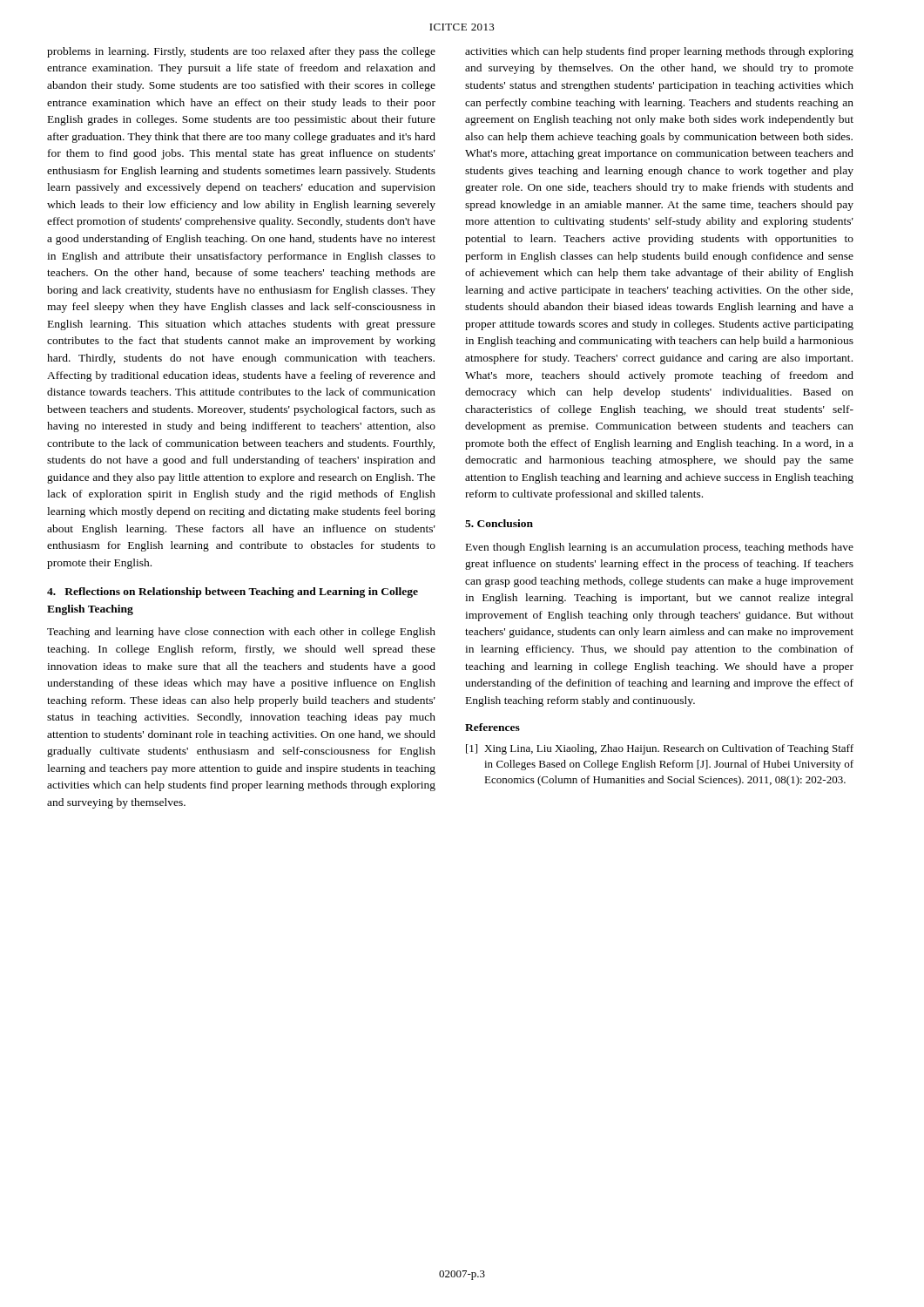Locate the section header that says "5. Conclusion"
The height and width of the screenshot is (1307, 924).
(499, 523)
